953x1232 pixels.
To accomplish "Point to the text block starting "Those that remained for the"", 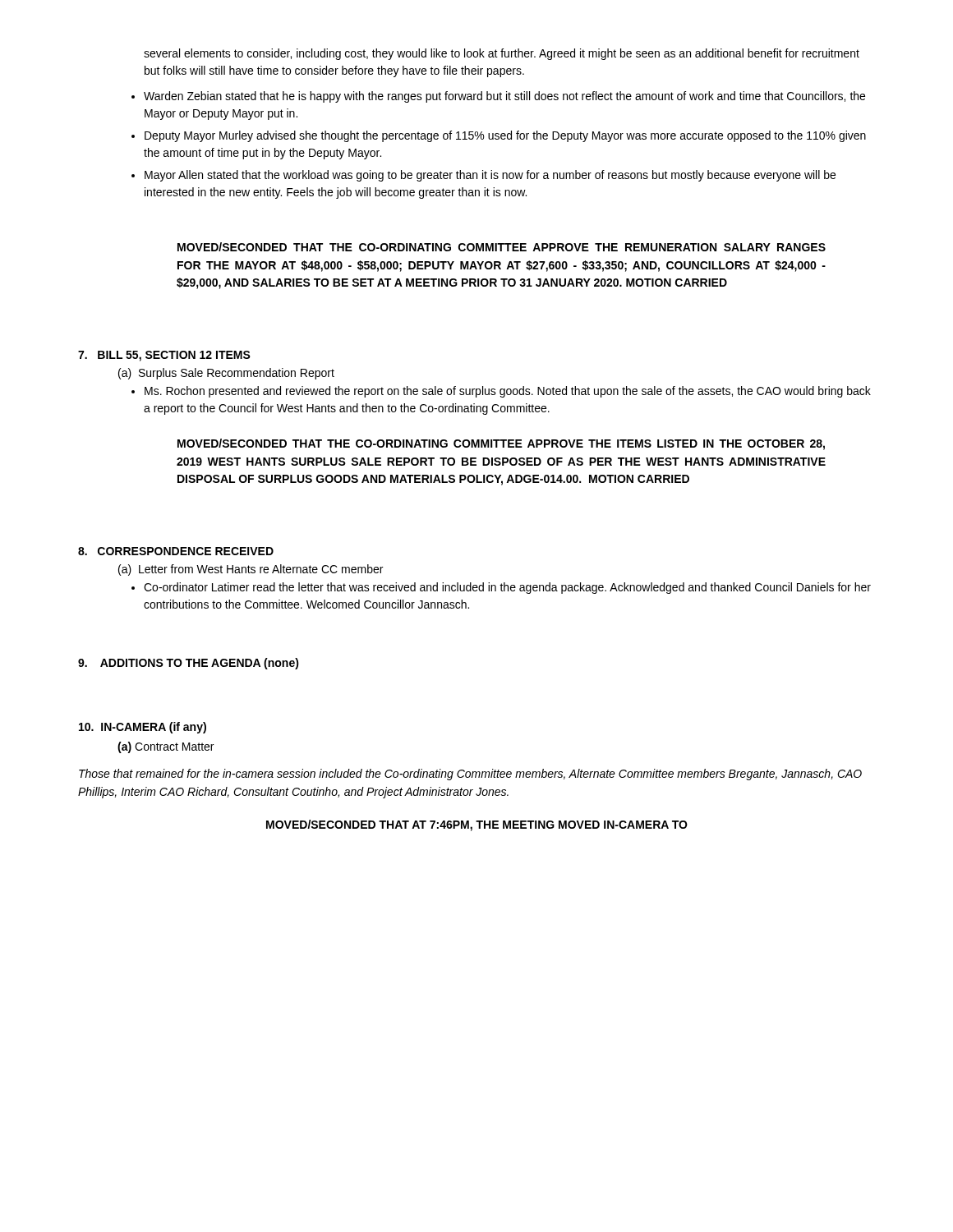I will pos(470,783).
